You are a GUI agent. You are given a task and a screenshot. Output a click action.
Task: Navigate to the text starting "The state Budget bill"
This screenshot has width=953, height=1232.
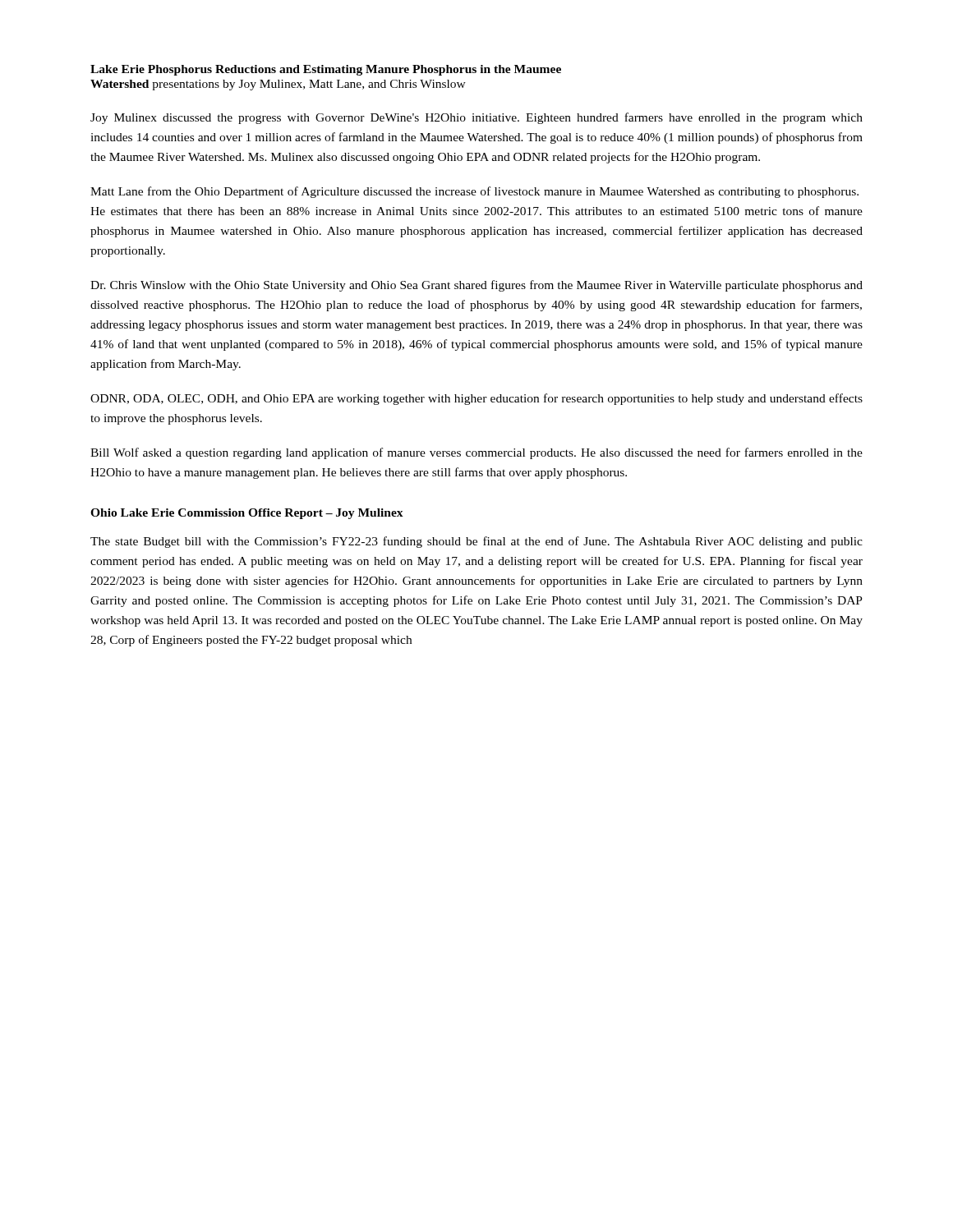coord(476,590)
